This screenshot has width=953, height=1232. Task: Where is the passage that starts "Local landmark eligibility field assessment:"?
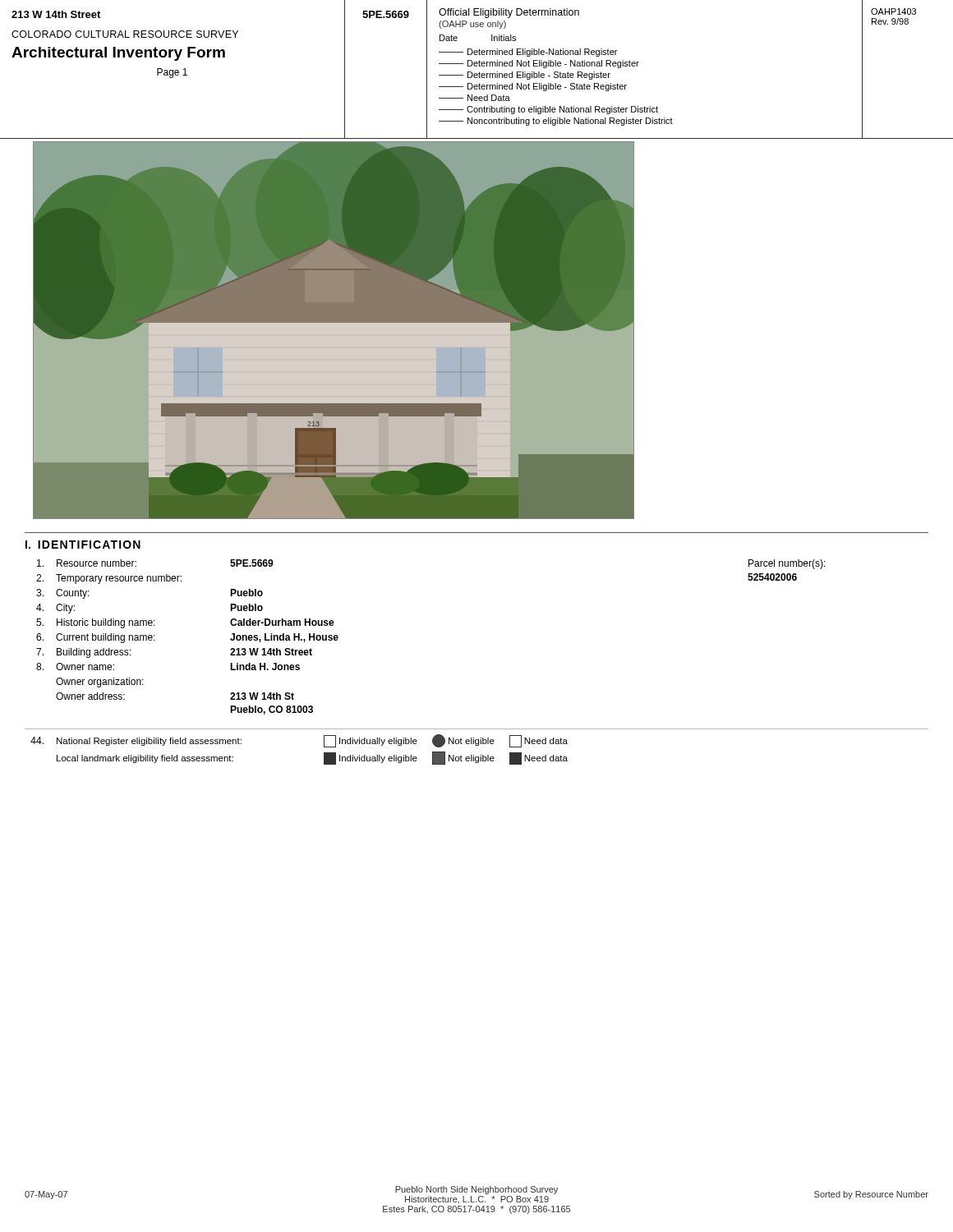312,758
